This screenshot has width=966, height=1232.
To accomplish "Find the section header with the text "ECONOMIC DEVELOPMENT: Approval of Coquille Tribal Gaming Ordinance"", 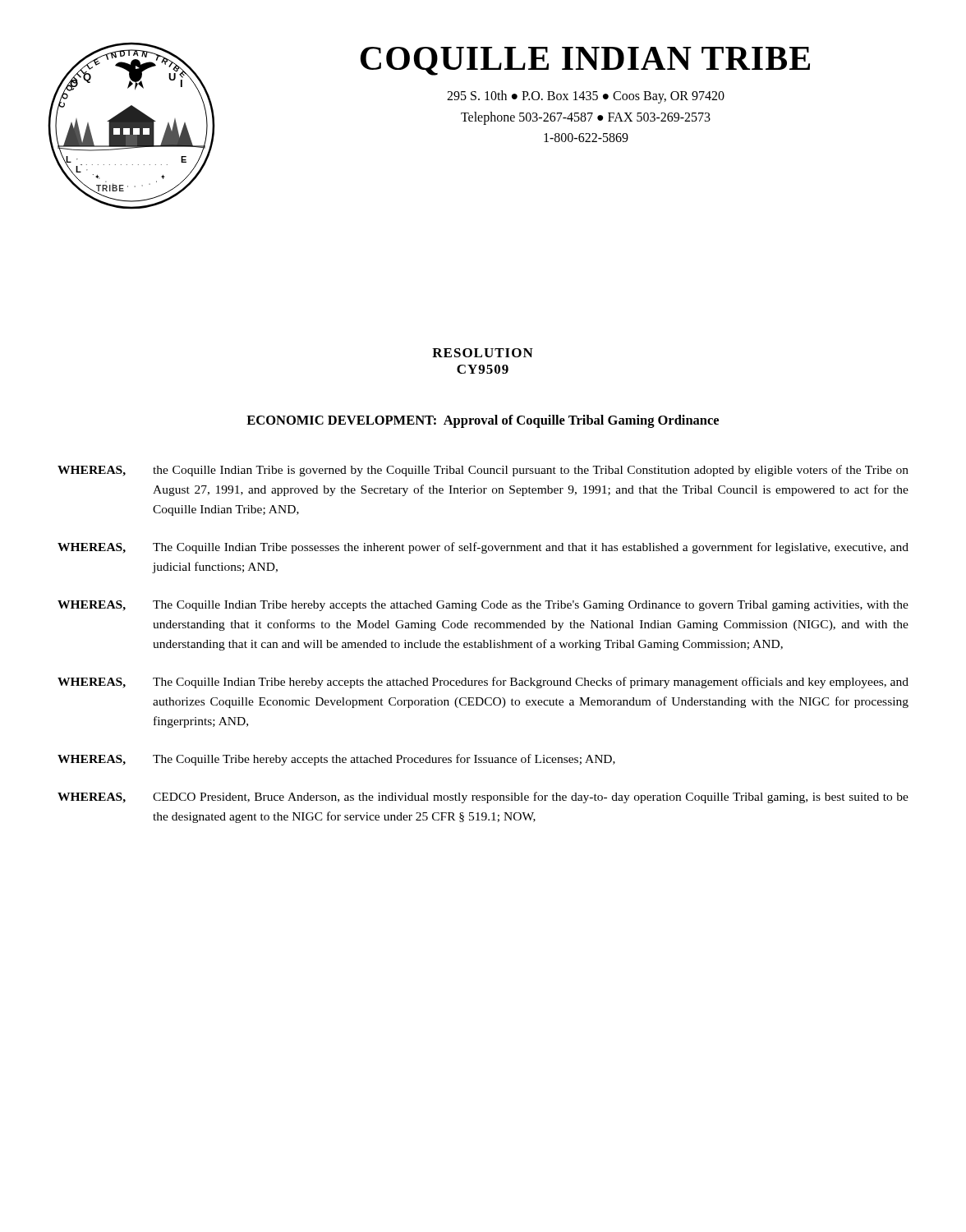I will [x=483, y=421].
